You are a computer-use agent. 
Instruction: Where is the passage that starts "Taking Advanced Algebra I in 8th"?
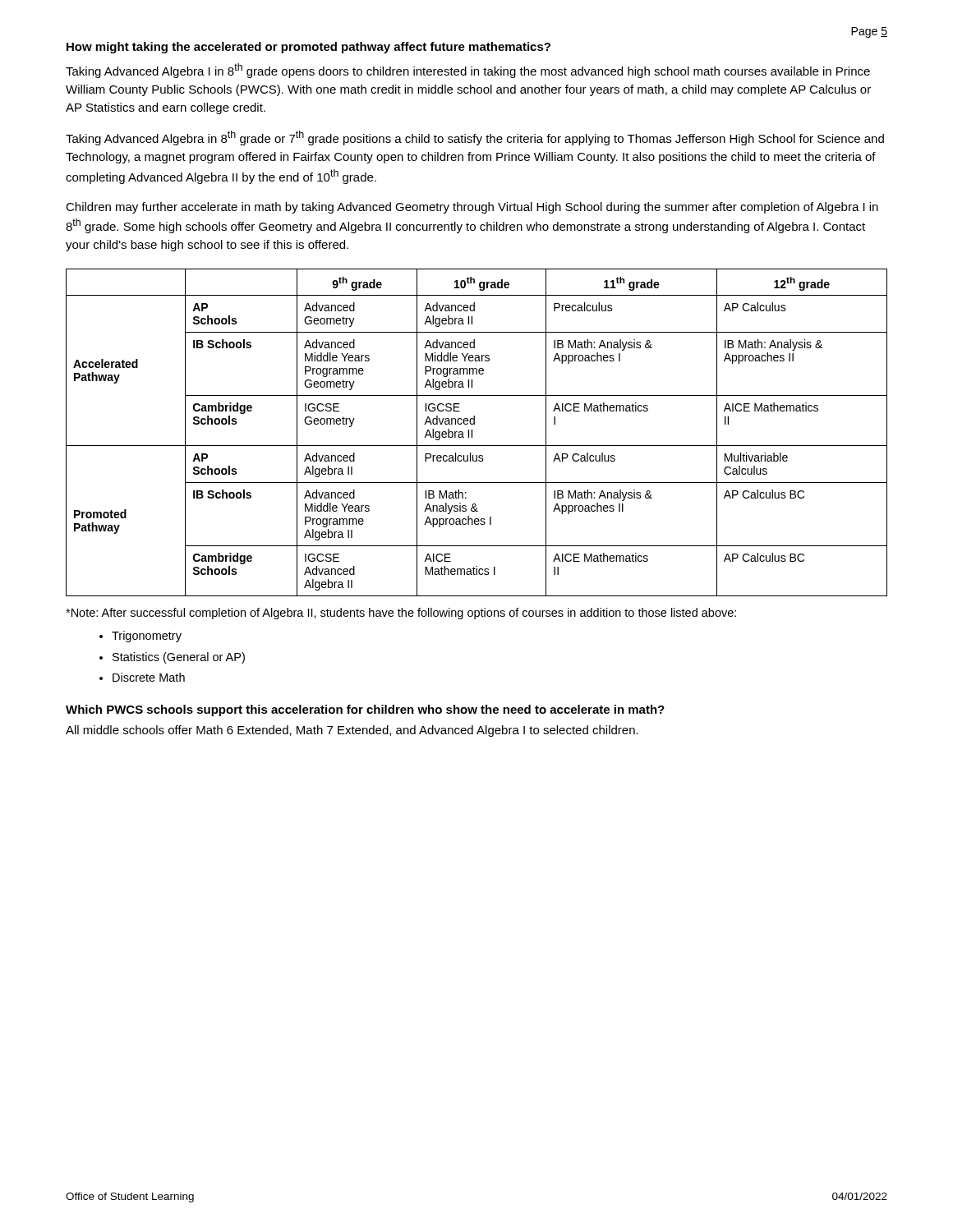(x=476, y=88)
